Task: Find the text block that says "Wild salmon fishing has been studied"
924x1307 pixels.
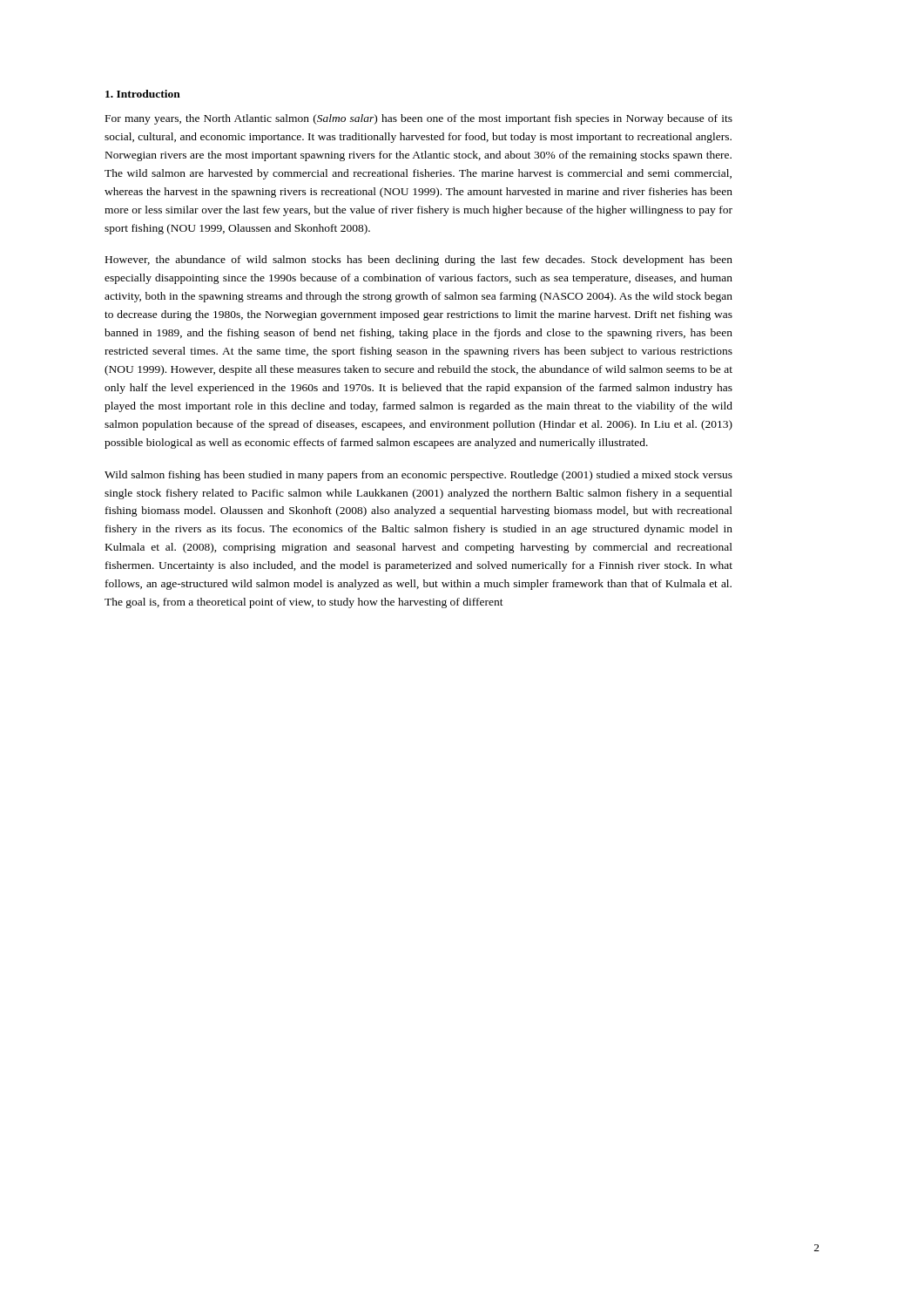Action: click(418, 538)
